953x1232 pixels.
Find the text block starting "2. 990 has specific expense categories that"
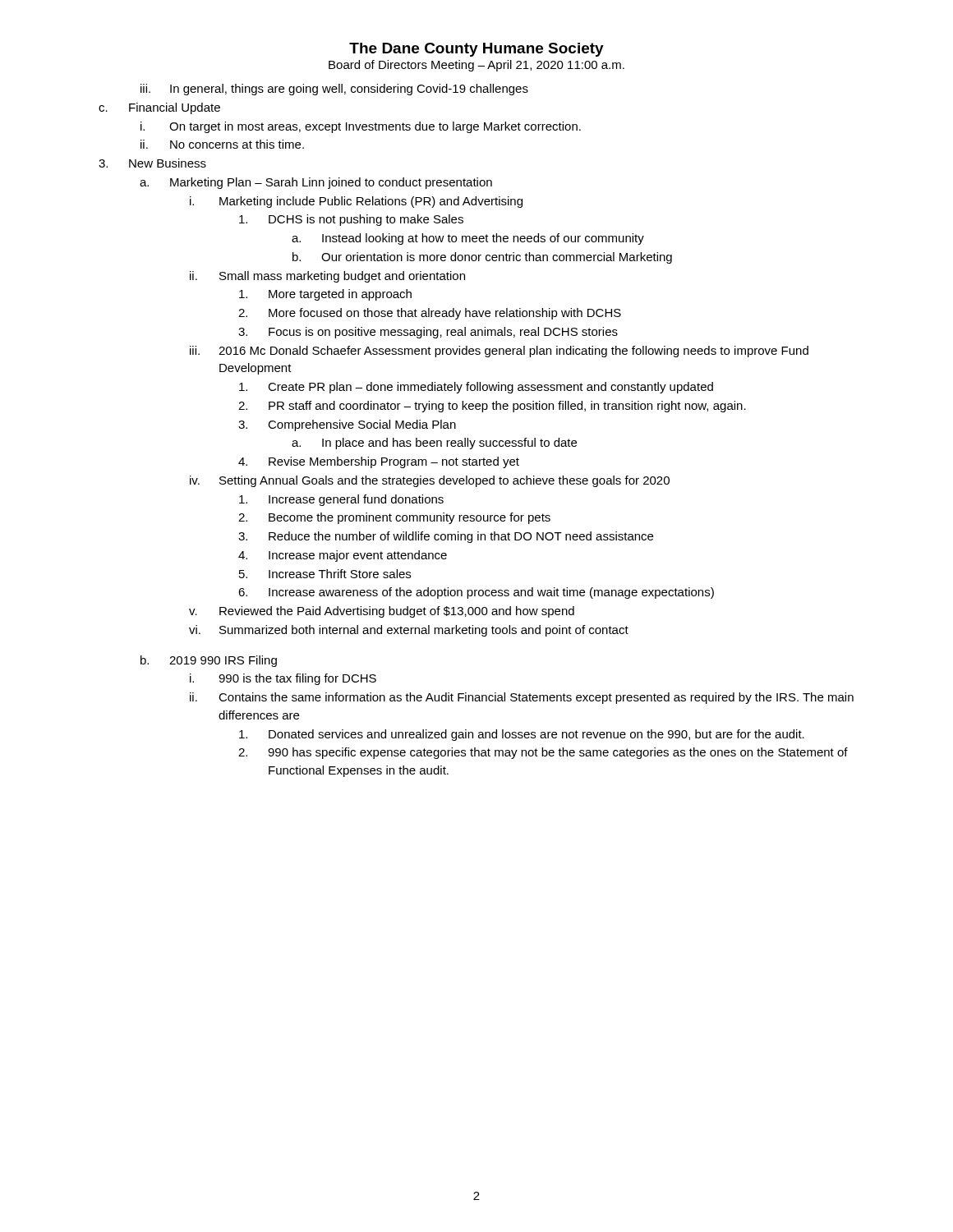[559, 761]
